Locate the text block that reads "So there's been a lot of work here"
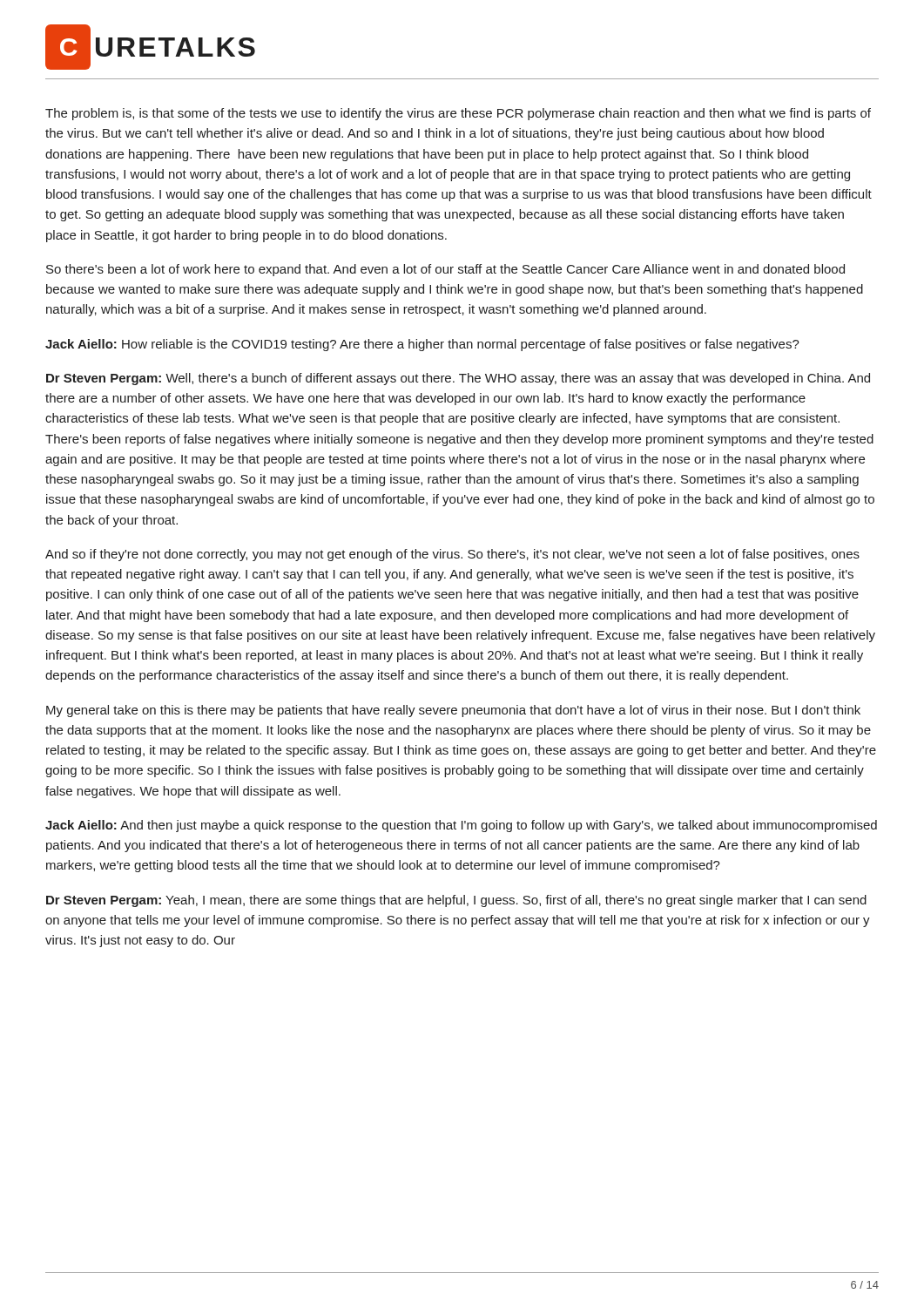Screen dimensions: 1307x924 click(x=454, y=289)
